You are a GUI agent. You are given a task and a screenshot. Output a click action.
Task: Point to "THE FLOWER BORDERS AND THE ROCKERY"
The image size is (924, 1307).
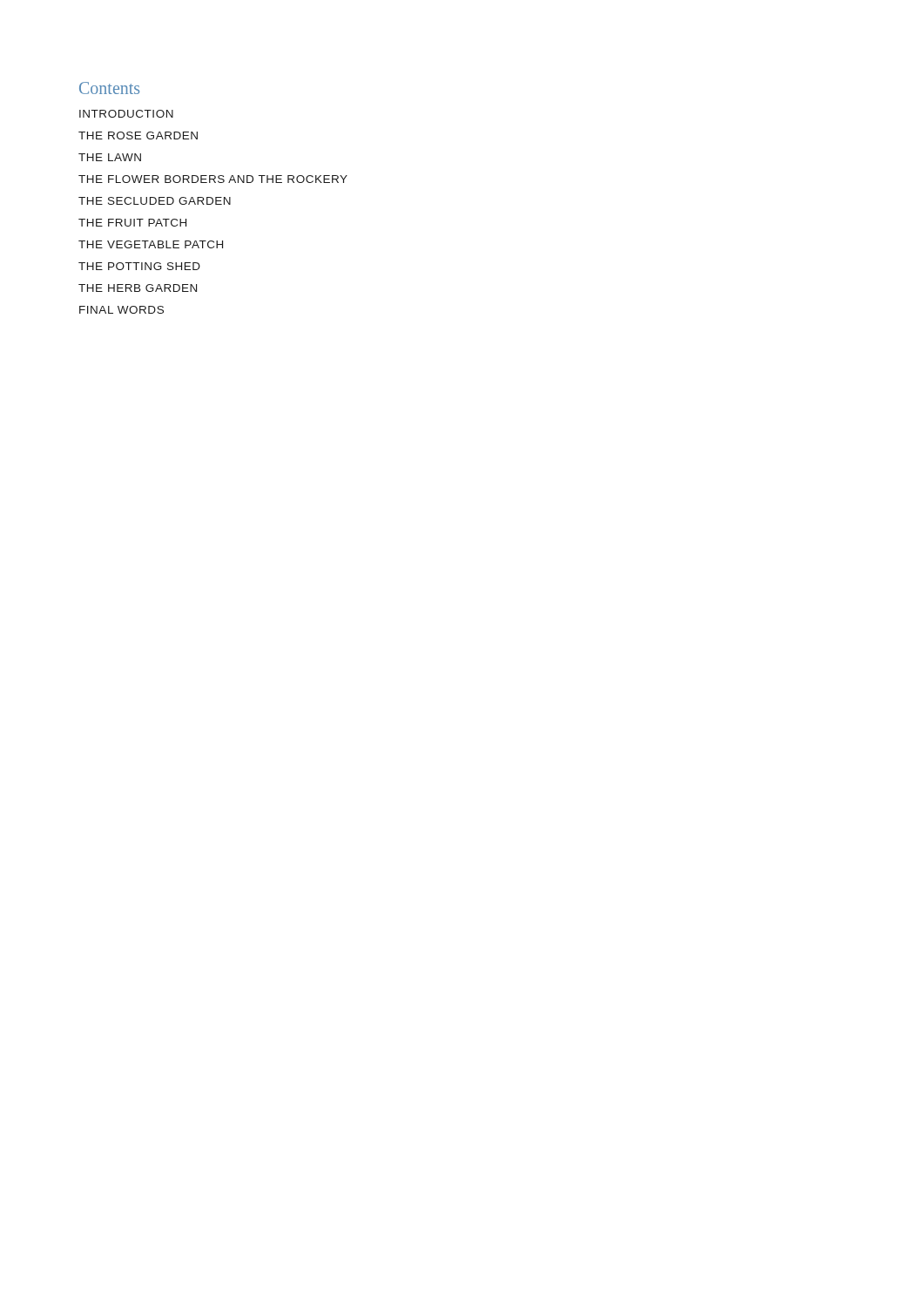pyautogui.click(x=340, y=180)
